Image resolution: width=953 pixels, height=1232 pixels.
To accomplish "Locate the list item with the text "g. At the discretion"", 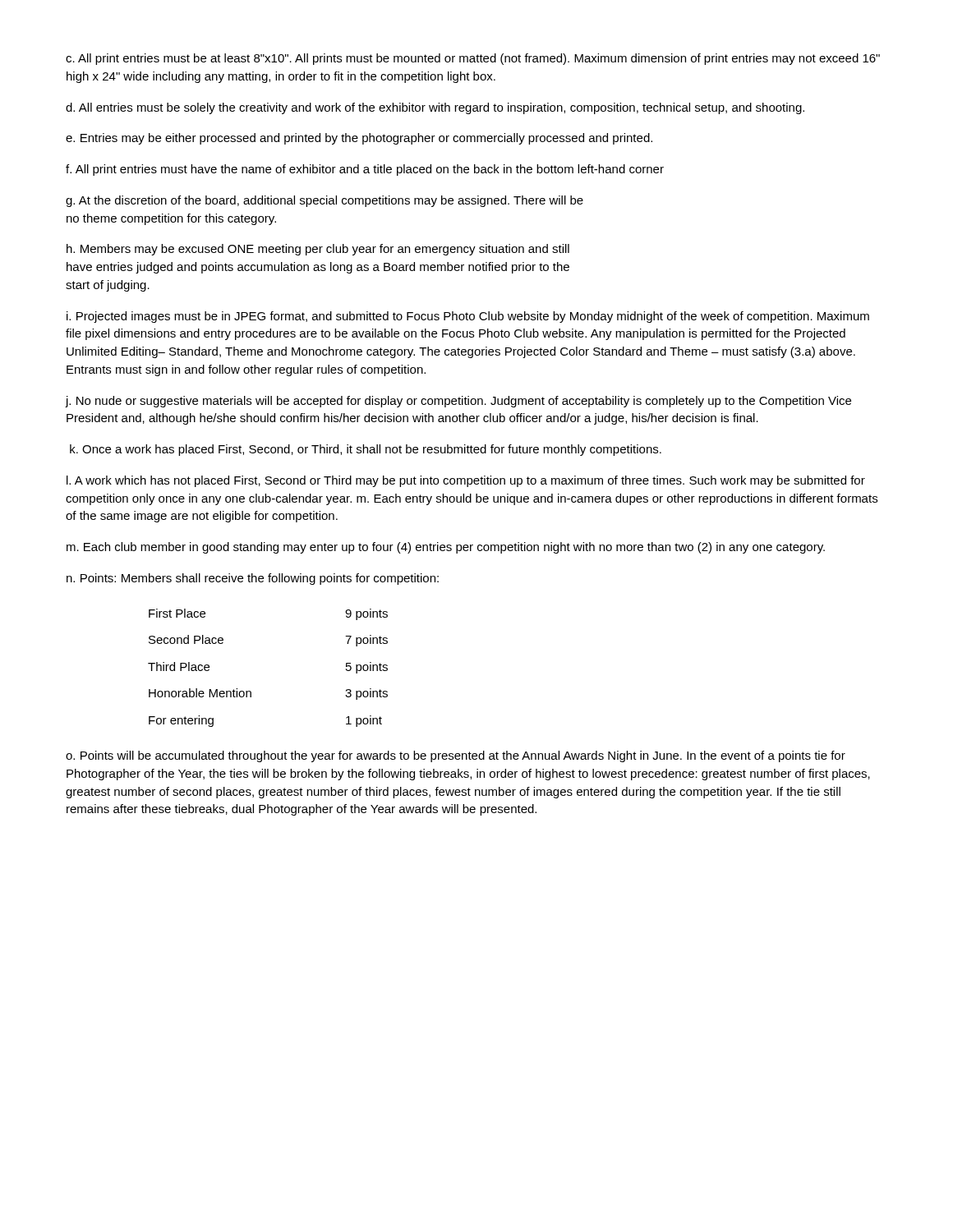I will point(325,209).
